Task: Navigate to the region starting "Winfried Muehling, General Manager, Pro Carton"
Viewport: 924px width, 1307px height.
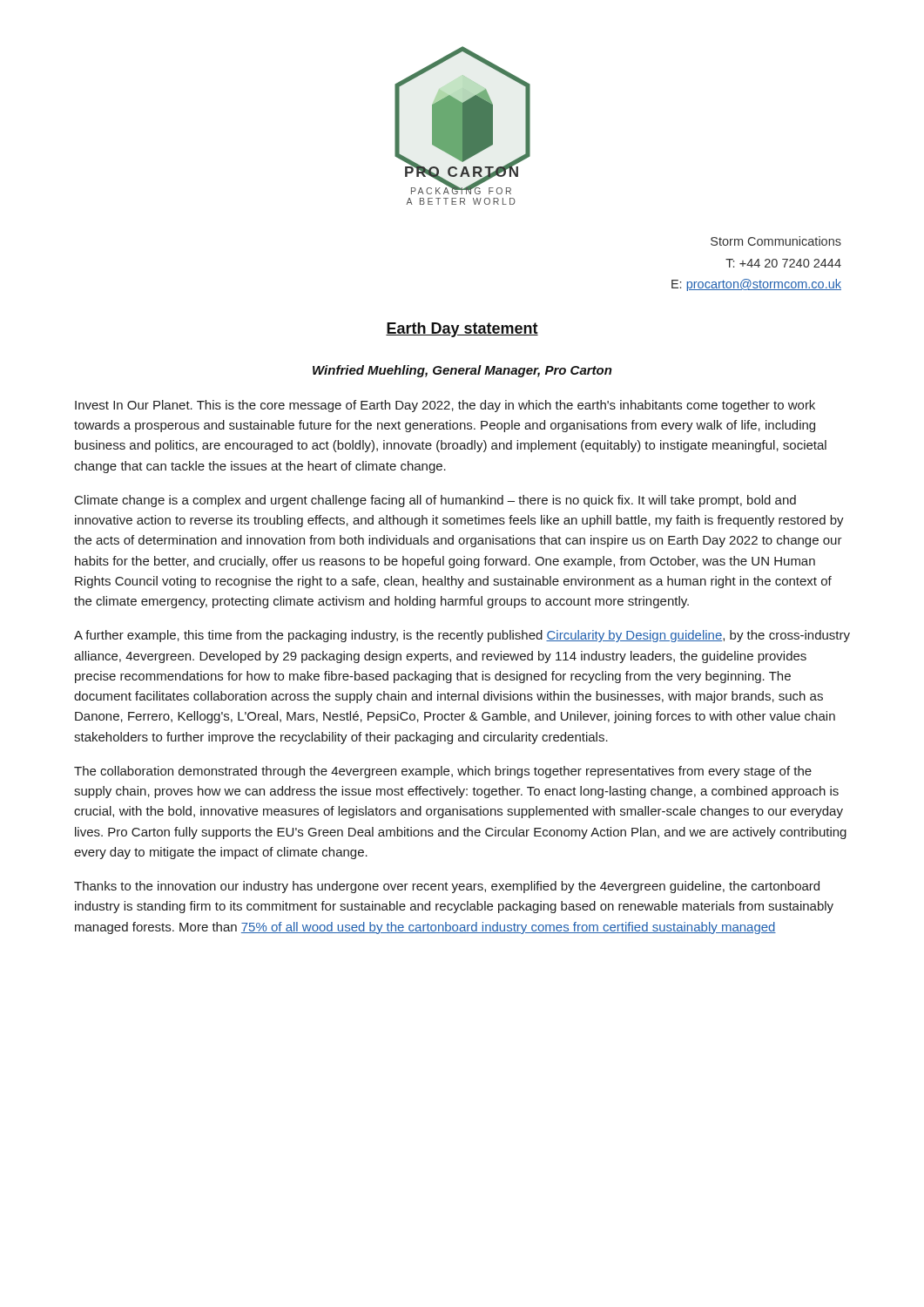Action: [x=462, y=370]
